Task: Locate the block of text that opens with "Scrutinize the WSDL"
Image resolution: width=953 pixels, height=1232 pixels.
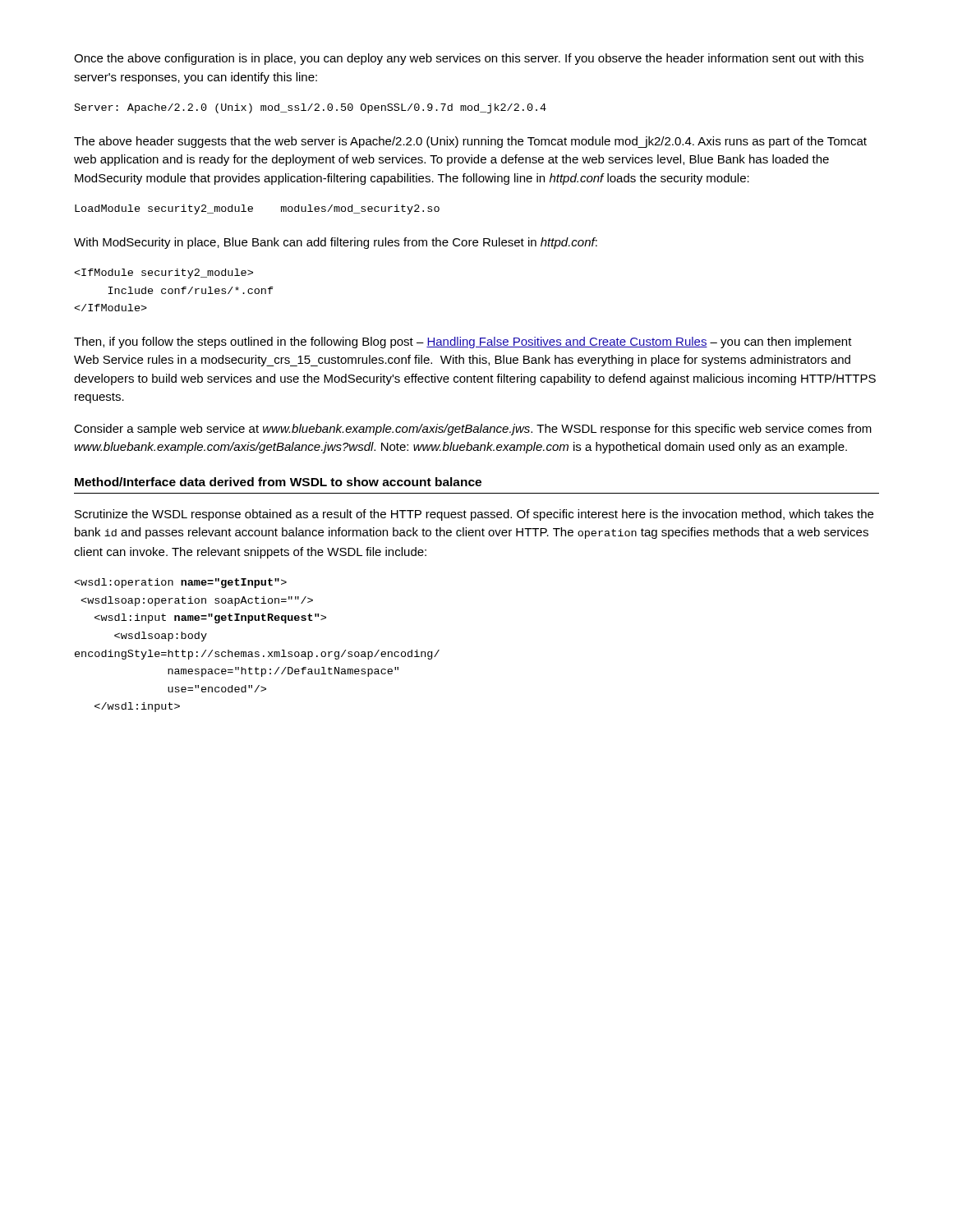Action: tap(474, 532)
